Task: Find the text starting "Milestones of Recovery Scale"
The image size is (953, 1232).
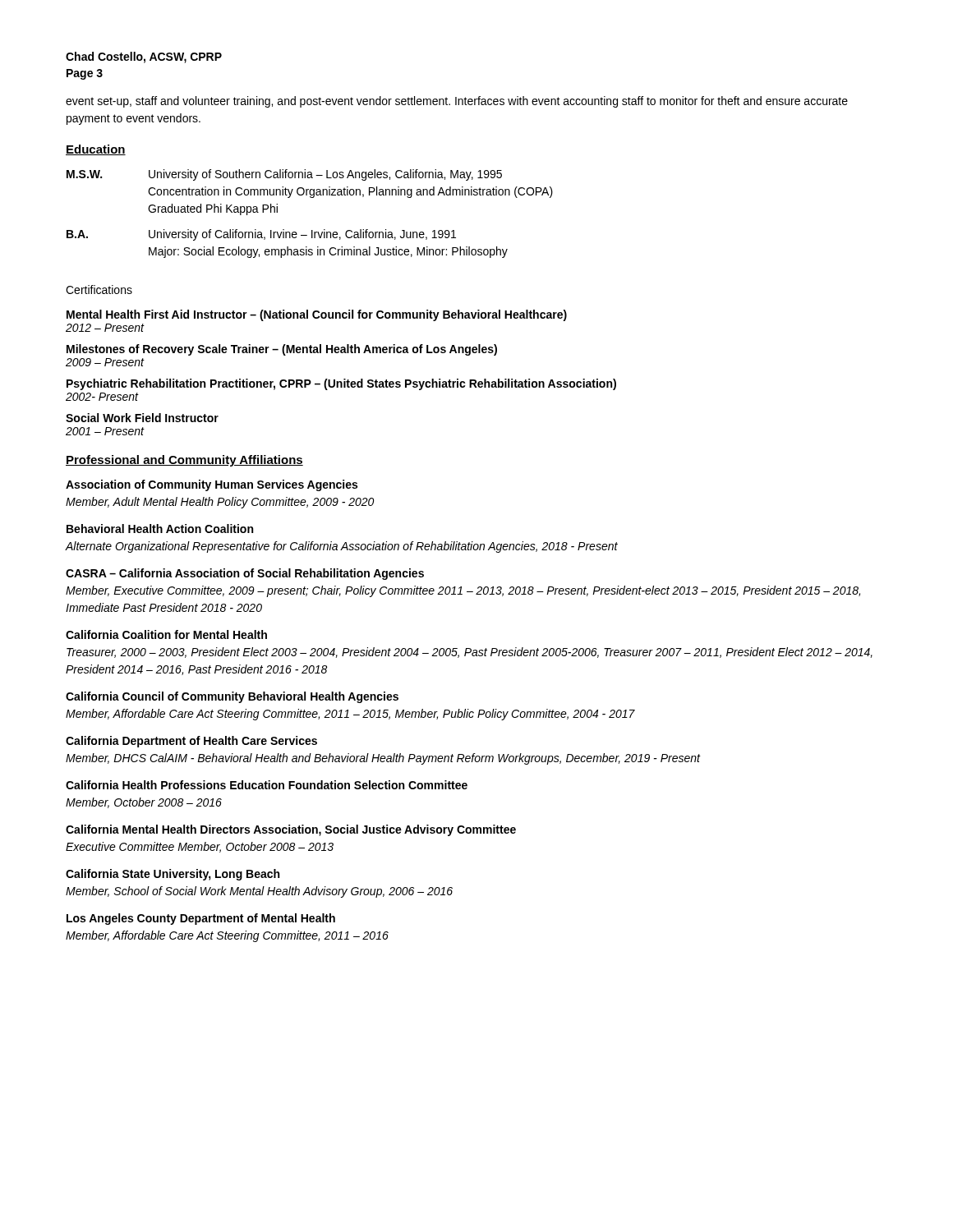Action: coord(282,356)
